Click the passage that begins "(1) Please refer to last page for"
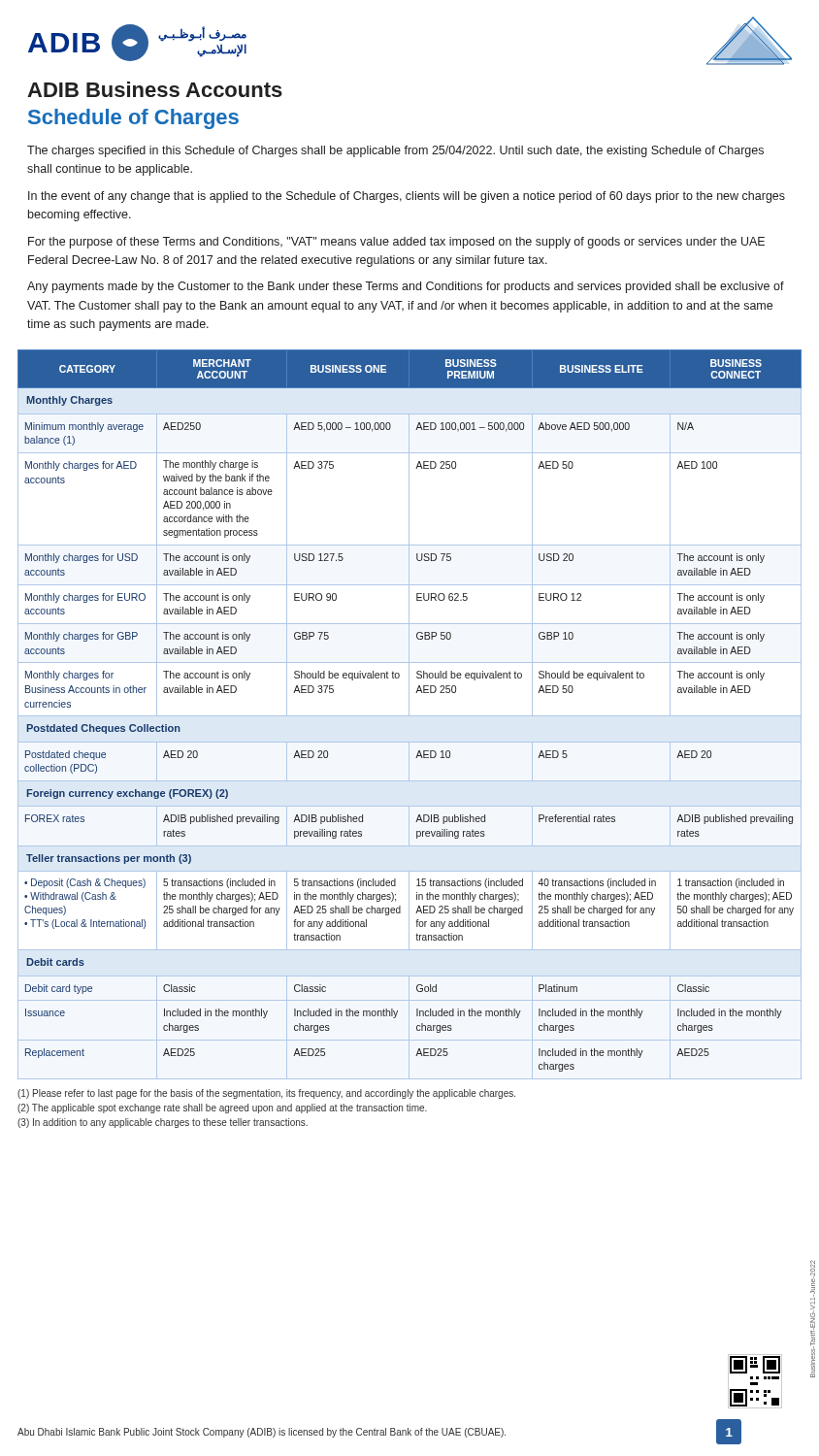819x1456 pixels. click(267, 1094)
